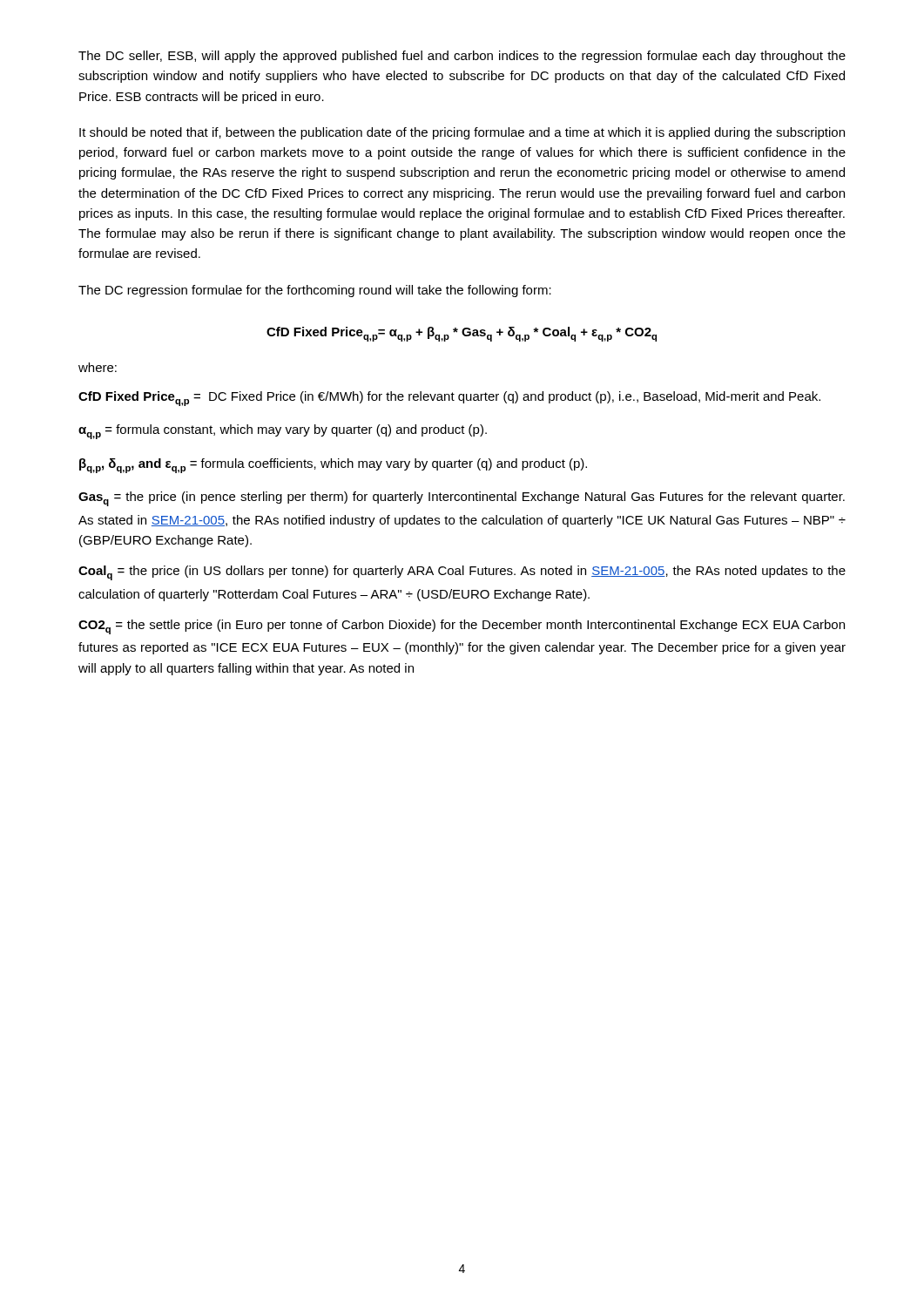Screen dimensions: 1307x924
Task: Where is the passage that starts "The DC regression formulae for"?
Action: point(315,289)
